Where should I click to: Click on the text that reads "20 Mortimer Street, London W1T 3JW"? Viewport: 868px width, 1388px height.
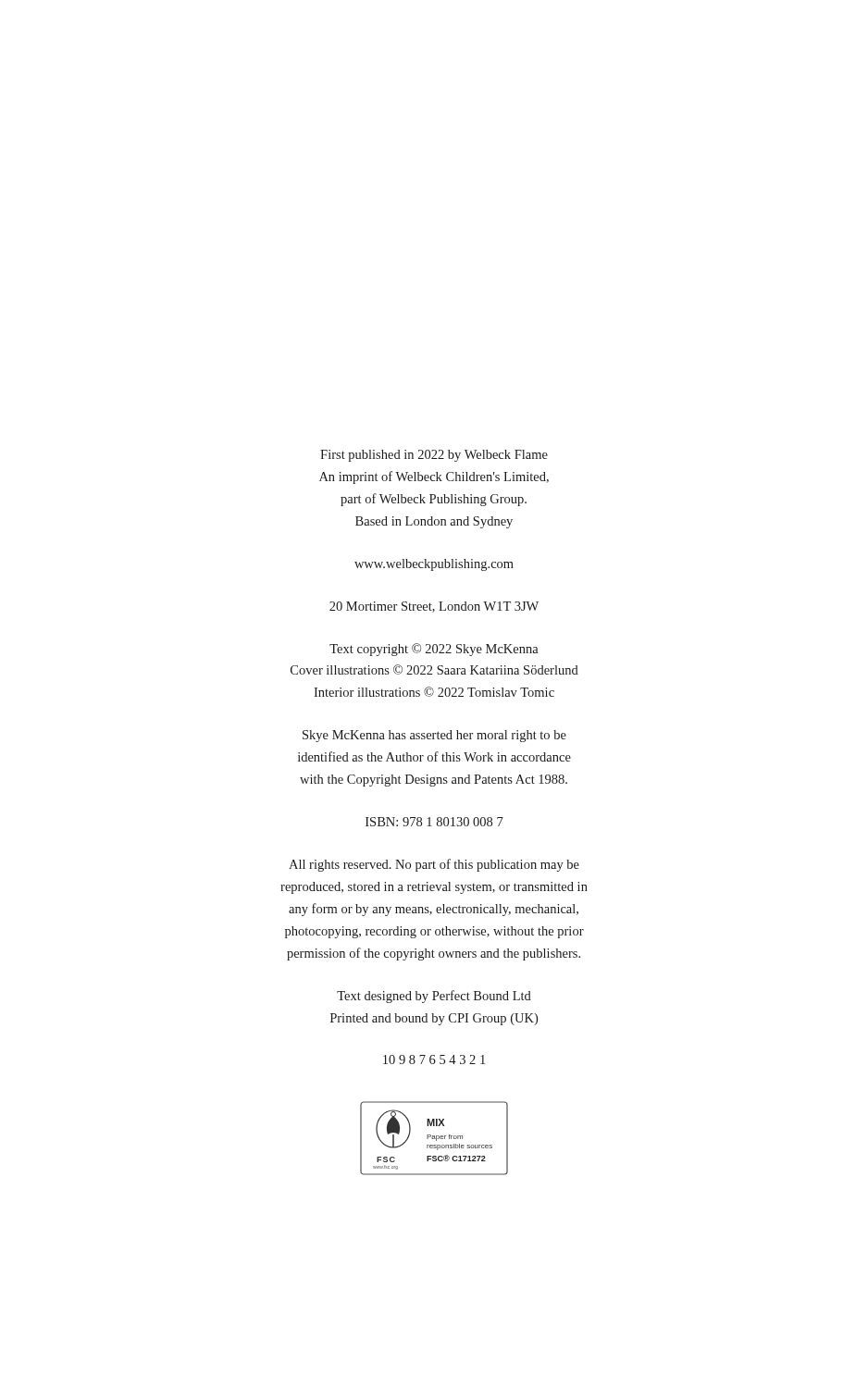click(434, 606)
